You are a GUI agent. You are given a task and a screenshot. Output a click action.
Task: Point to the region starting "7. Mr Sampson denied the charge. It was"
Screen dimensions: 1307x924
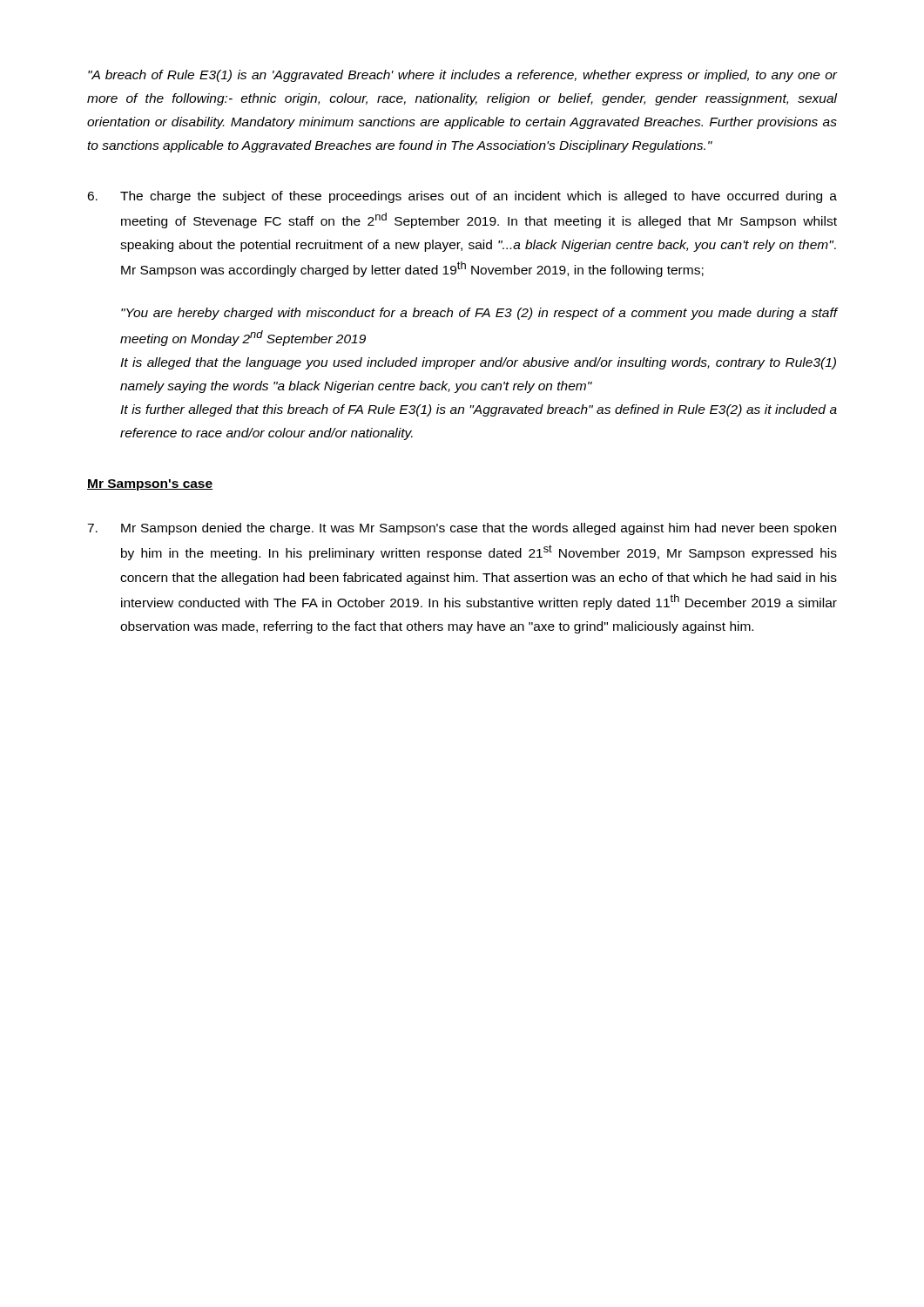tap(462, 577)
